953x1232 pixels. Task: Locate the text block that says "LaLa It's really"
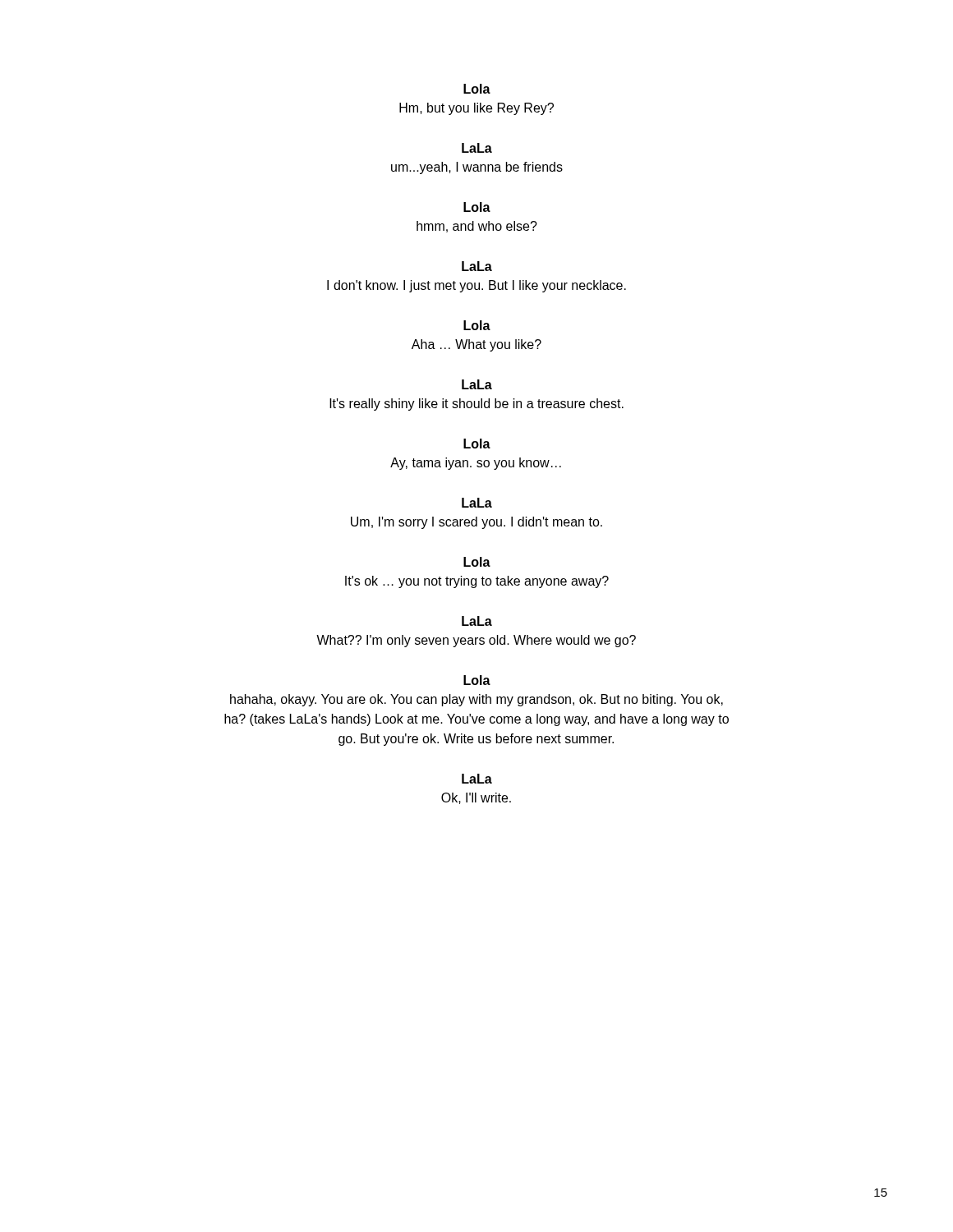[x=476, y=396]
